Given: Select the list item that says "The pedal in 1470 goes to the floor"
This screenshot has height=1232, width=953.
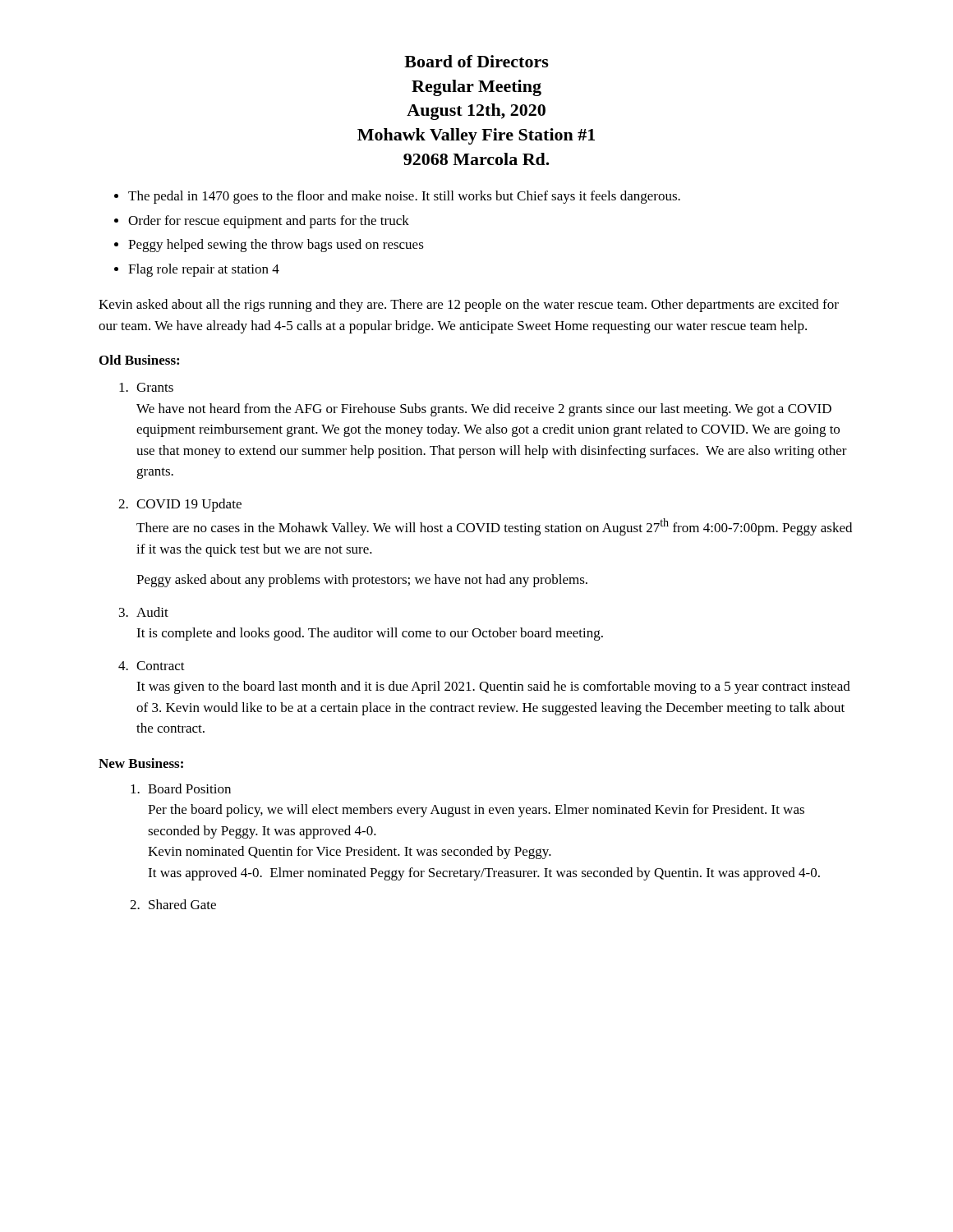Looking at the screenshot, I should [476, 197].
